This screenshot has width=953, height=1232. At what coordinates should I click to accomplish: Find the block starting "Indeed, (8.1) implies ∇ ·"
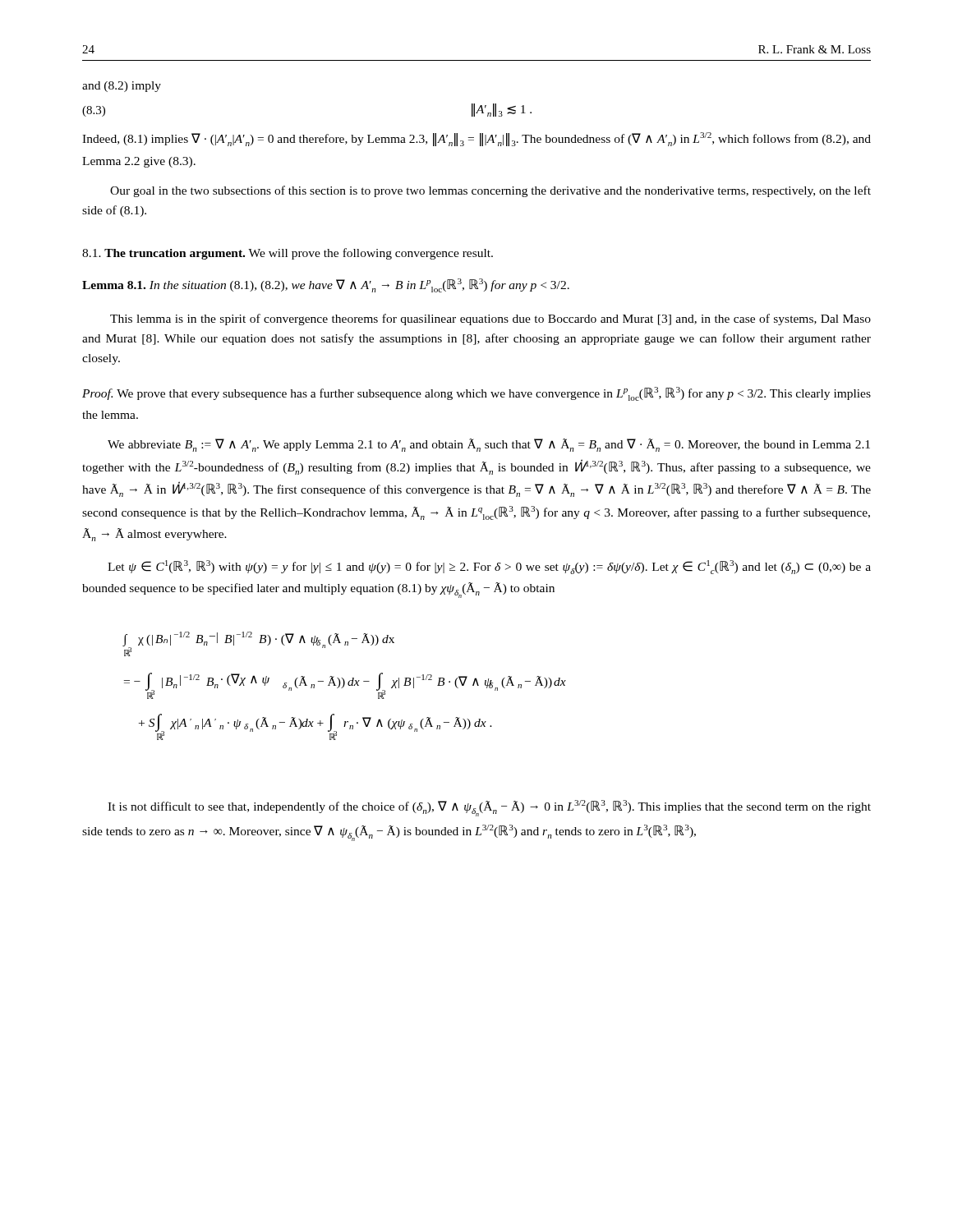[x=476, y=139]
